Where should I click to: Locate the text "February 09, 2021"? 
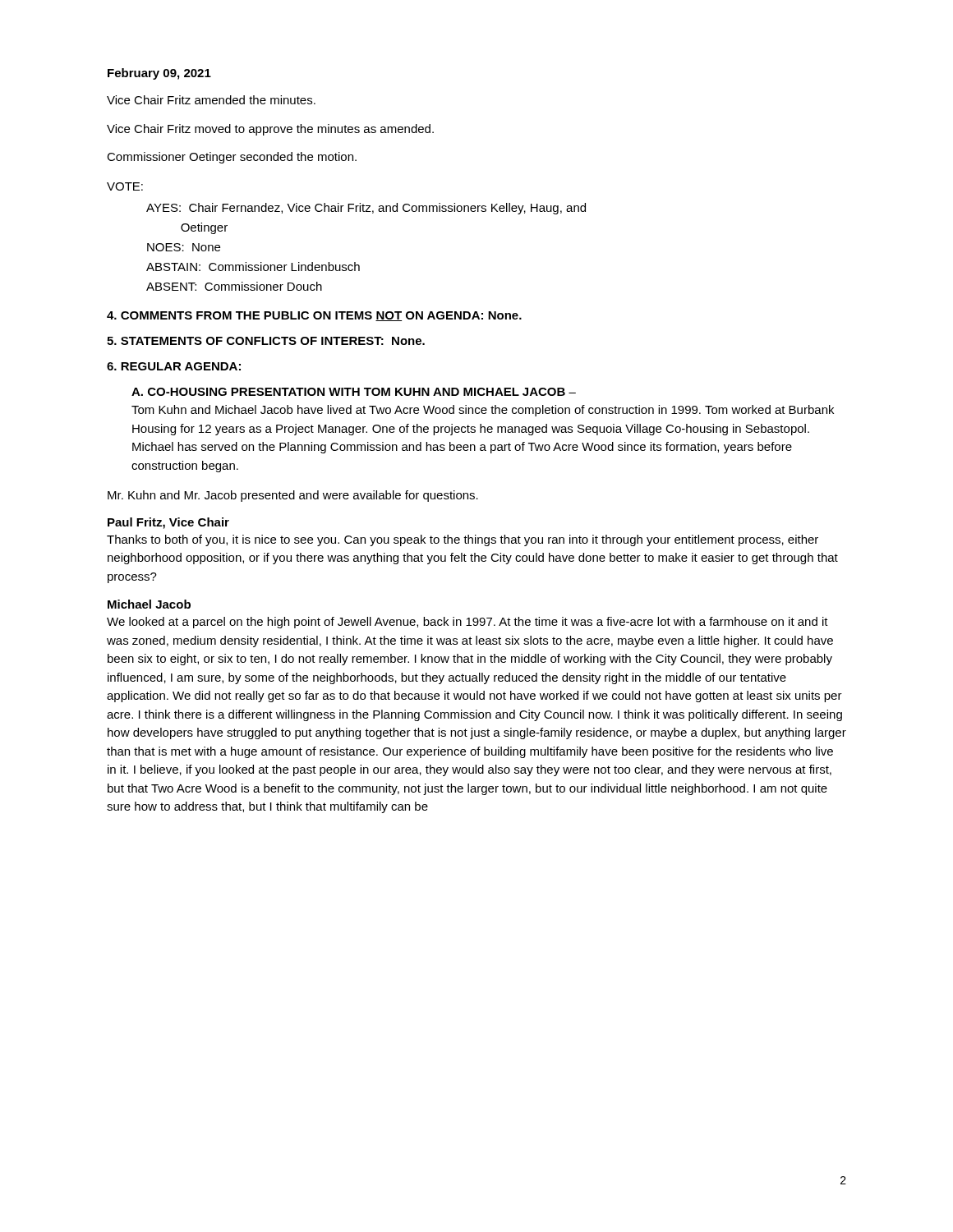(159, 73)
